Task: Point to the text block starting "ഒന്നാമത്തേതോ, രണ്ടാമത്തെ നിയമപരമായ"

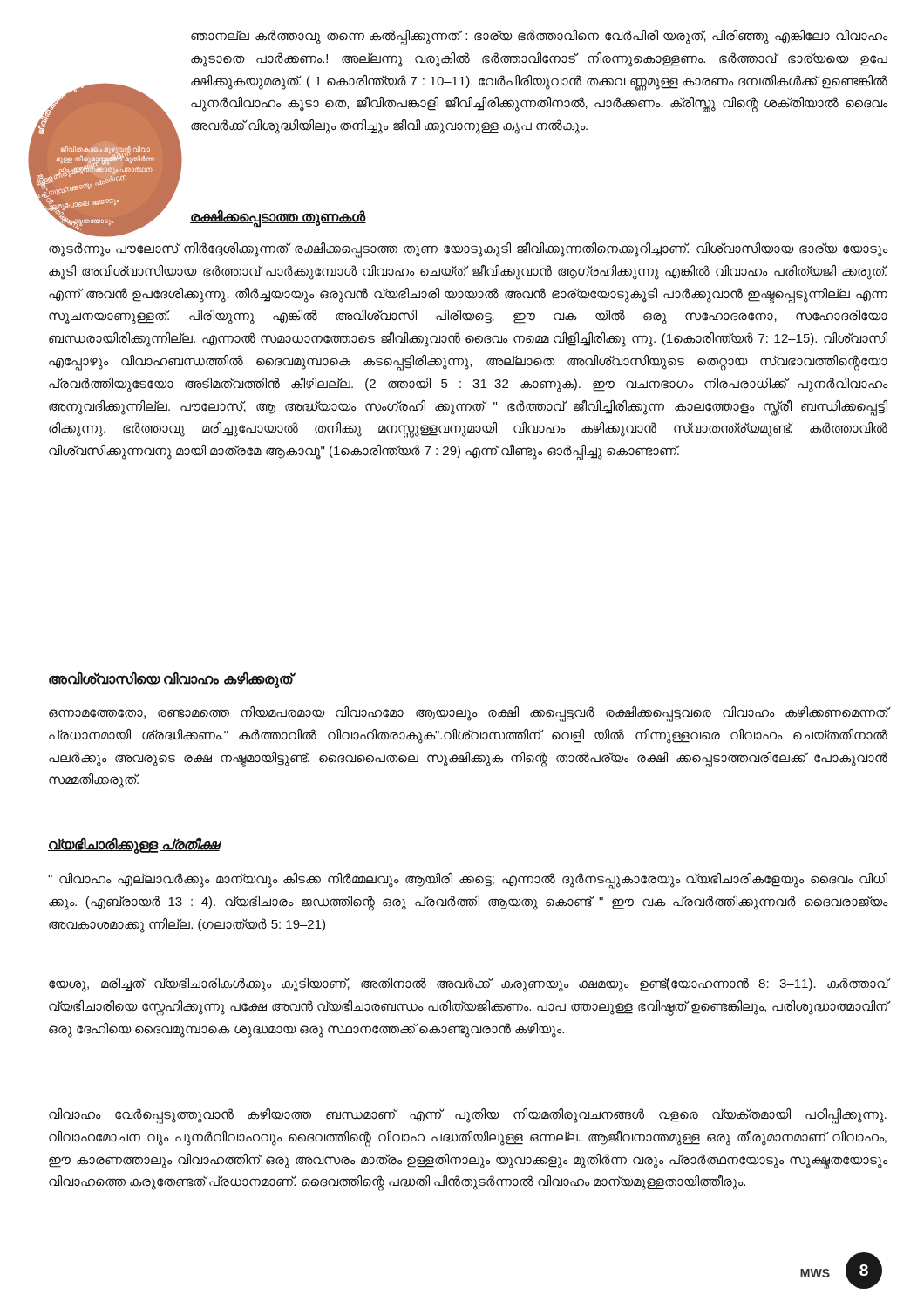Action: (x=468, y=746)
